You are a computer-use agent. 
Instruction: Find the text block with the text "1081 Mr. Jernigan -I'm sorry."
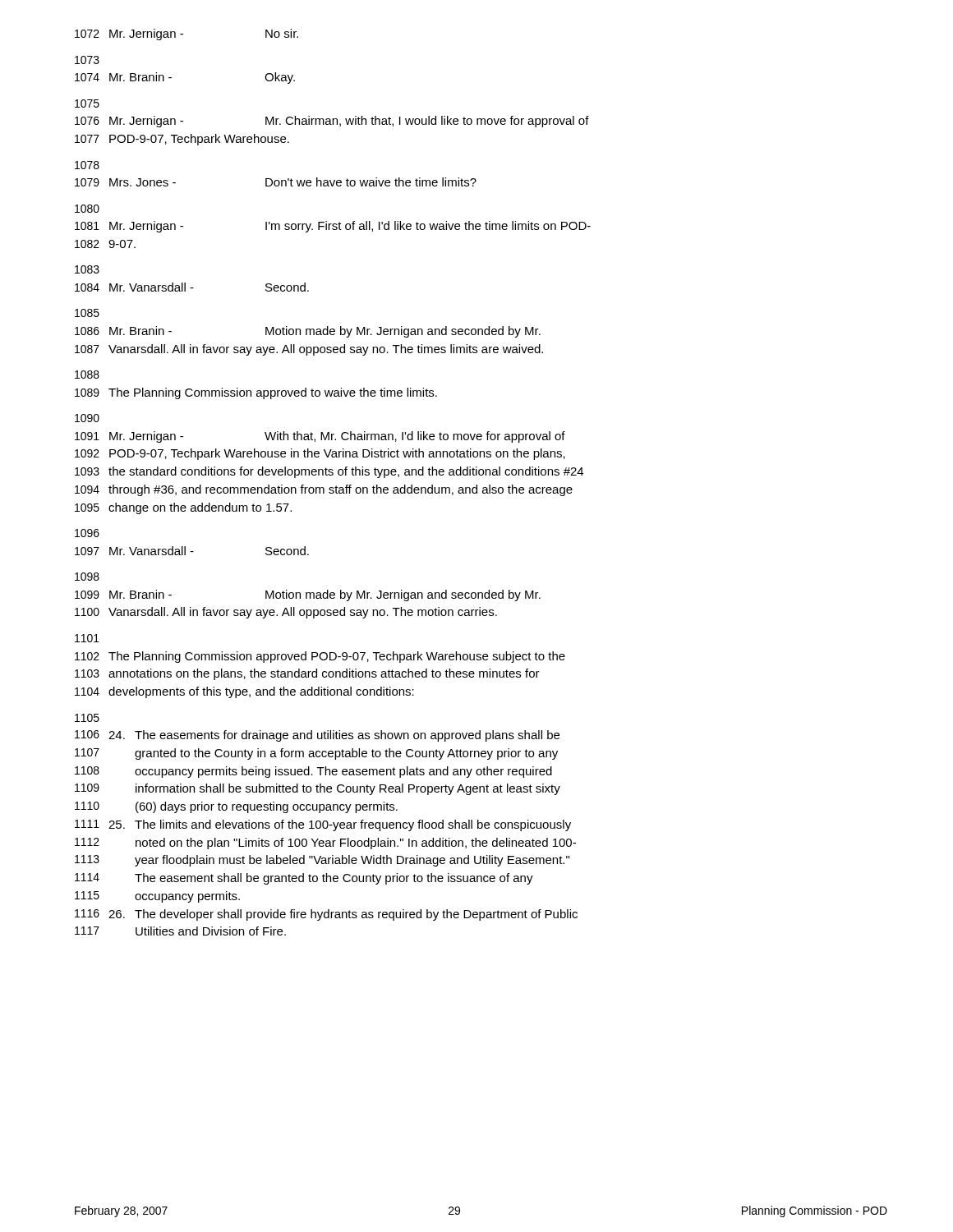pos(333,227)
